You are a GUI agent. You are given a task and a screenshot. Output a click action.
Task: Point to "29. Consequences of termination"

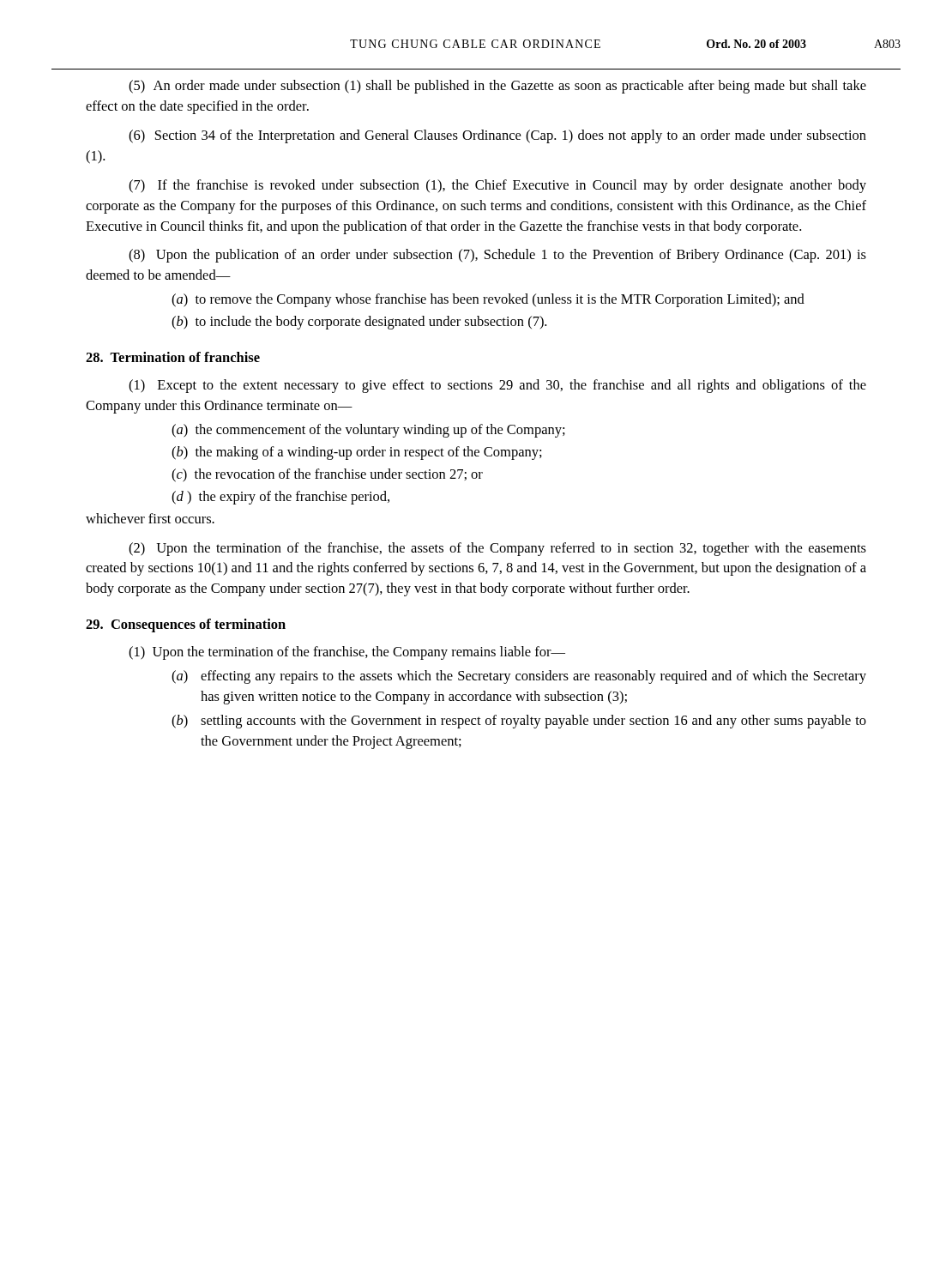pos(186,625)
